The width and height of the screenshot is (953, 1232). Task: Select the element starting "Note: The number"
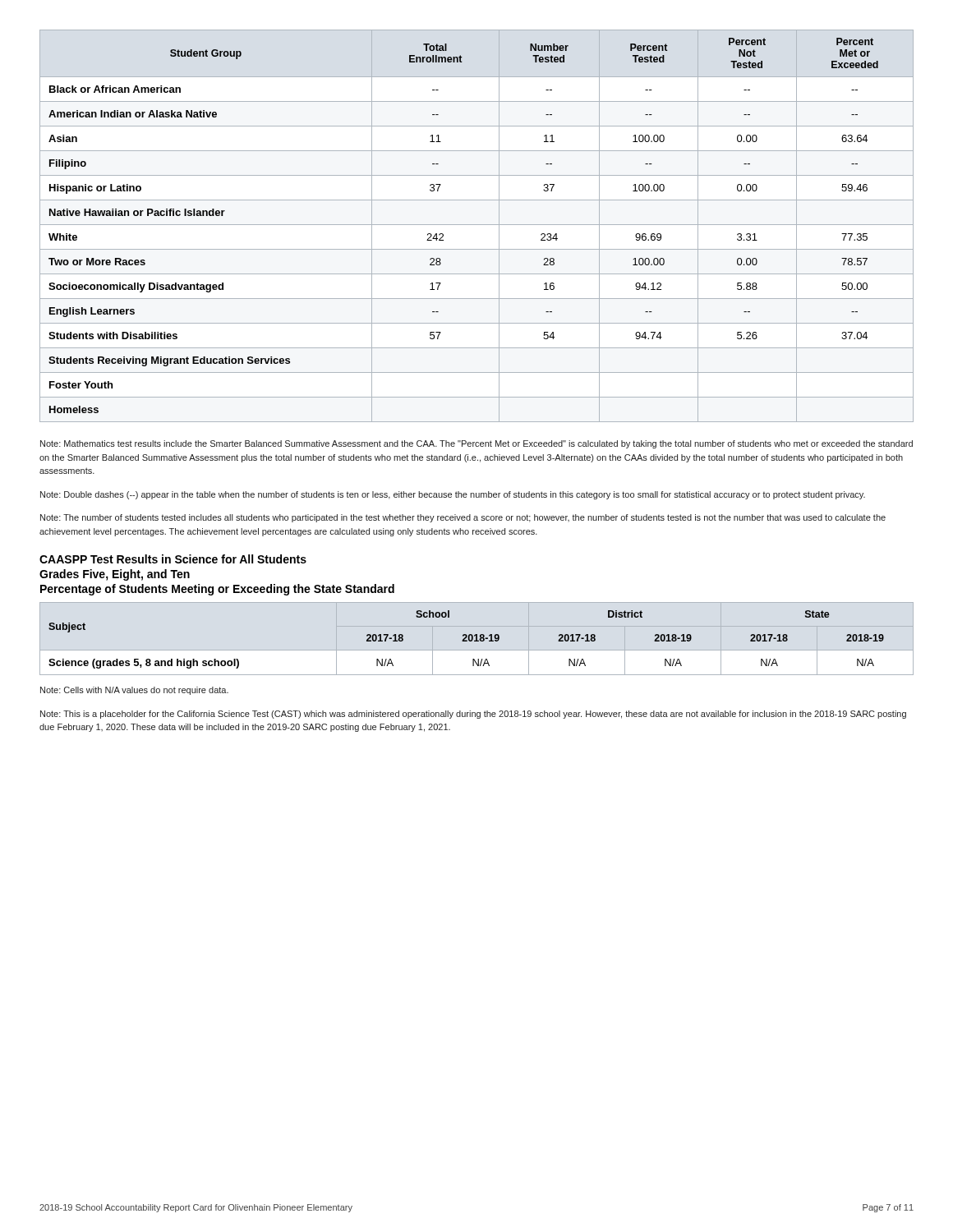pyautogui.click(x=463, y=524)
